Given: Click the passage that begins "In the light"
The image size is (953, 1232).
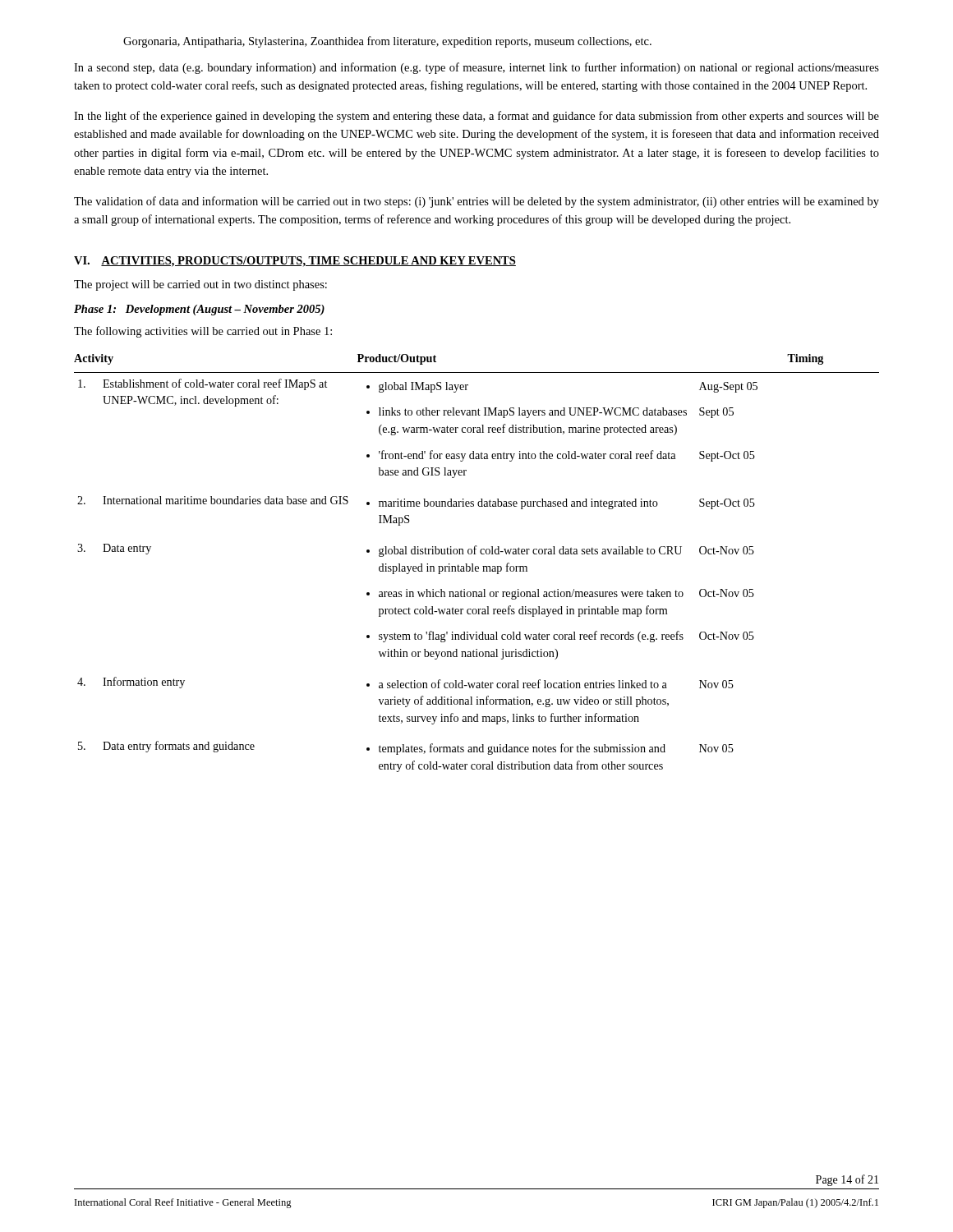Looking at the screenshot, I should coord(476,143).
